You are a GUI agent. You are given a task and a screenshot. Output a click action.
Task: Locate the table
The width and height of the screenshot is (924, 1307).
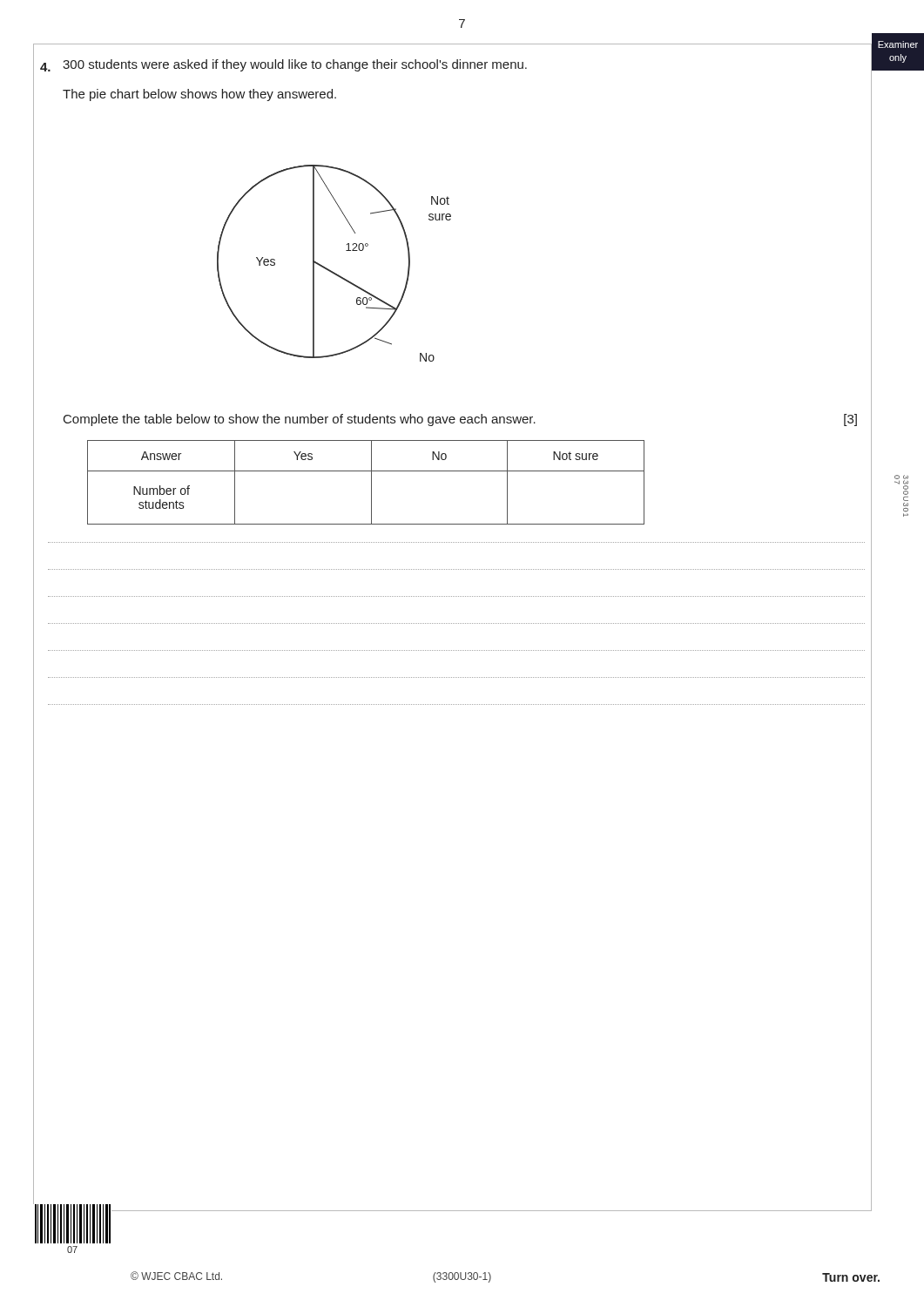366,482
